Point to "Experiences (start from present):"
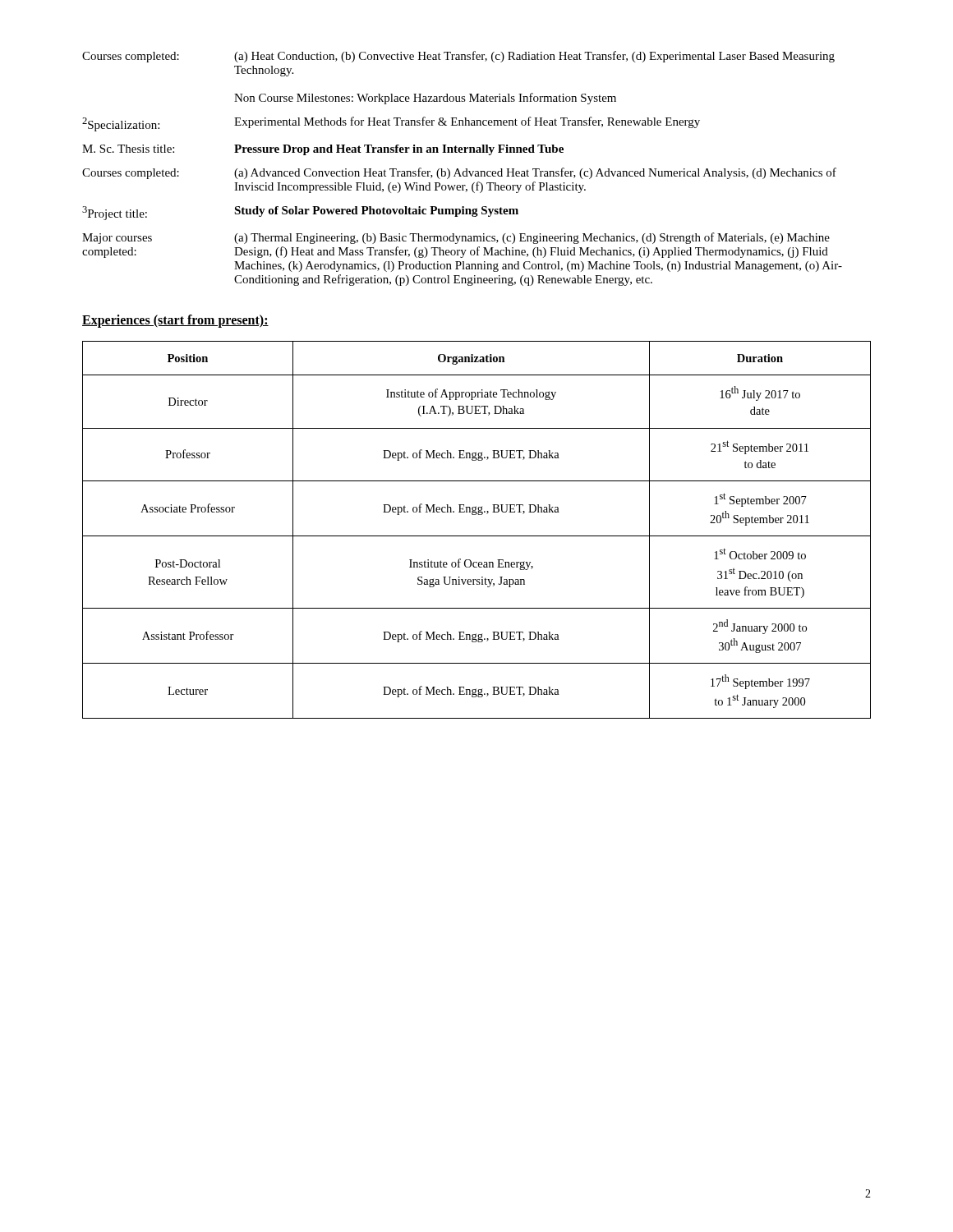This screenshot has width=953, height=1232. 175,320
